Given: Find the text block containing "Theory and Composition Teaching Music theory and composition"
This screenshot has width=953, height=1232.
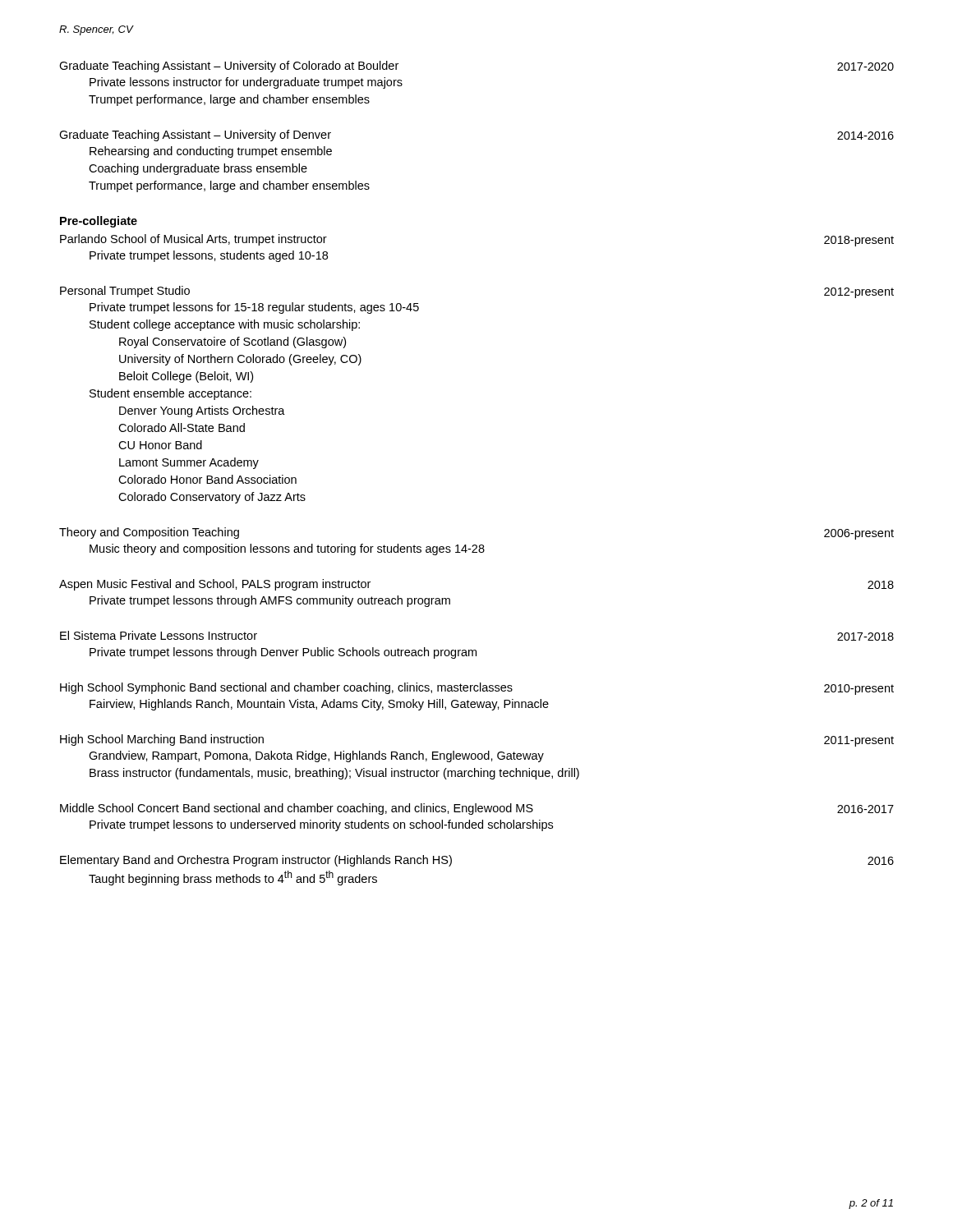Looking at the screenshot, I should pyautogui.click(x=476, y=542).
